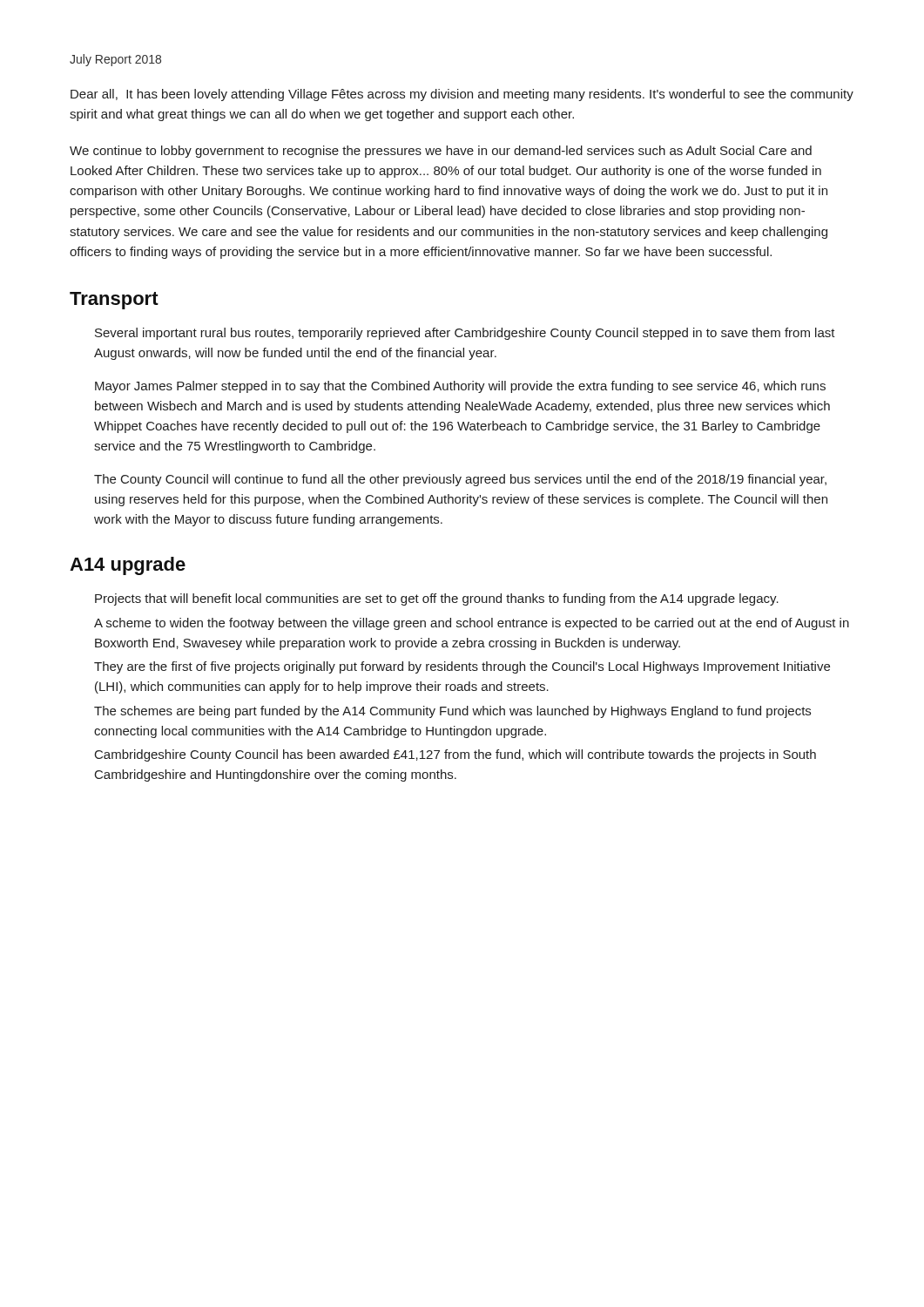Select the text block with the text "A scheme to"
Viewport: 924px width, 1307px height.
(472, 632)
